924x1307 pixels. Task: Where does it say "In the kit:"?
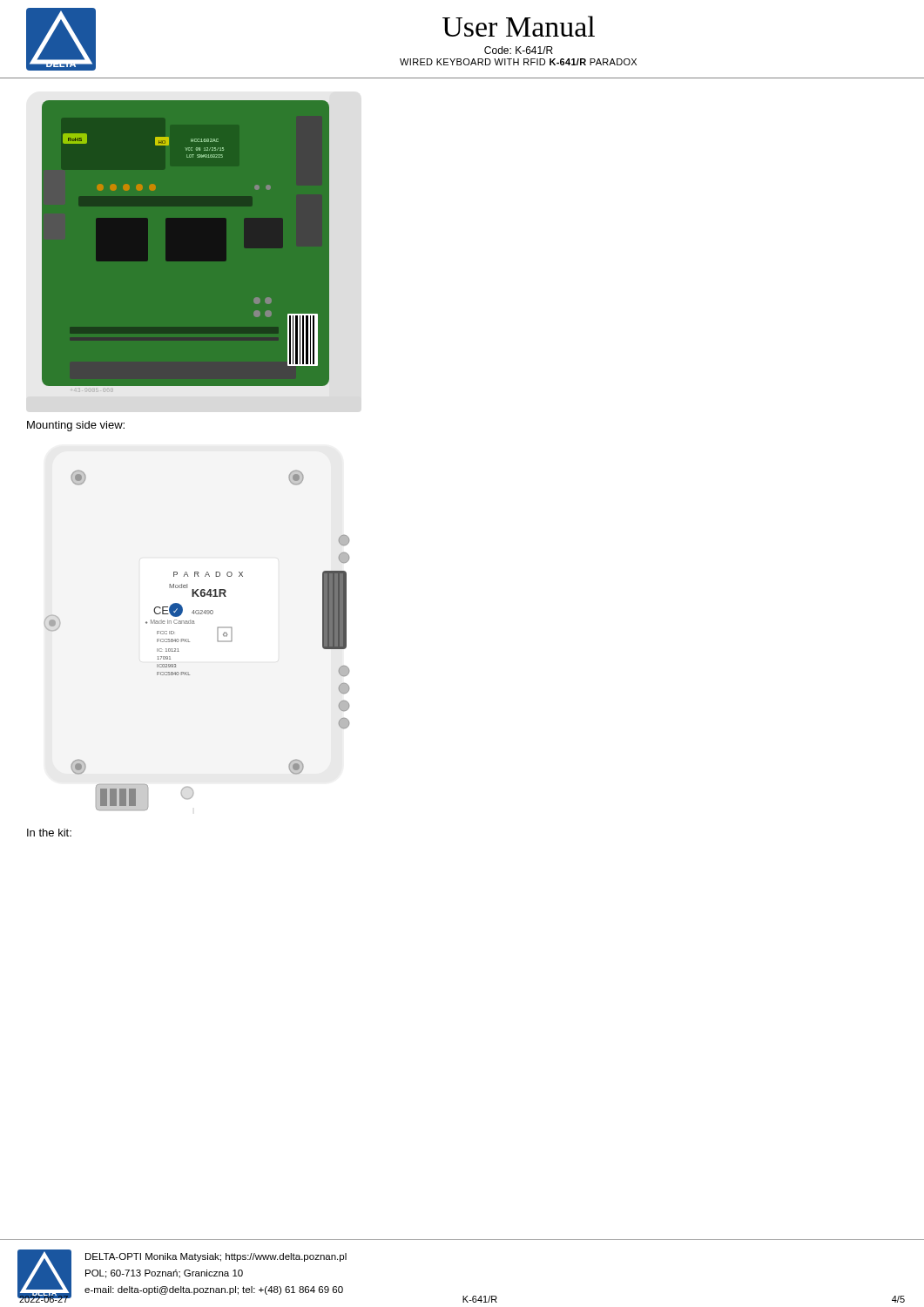click(49, 833)
